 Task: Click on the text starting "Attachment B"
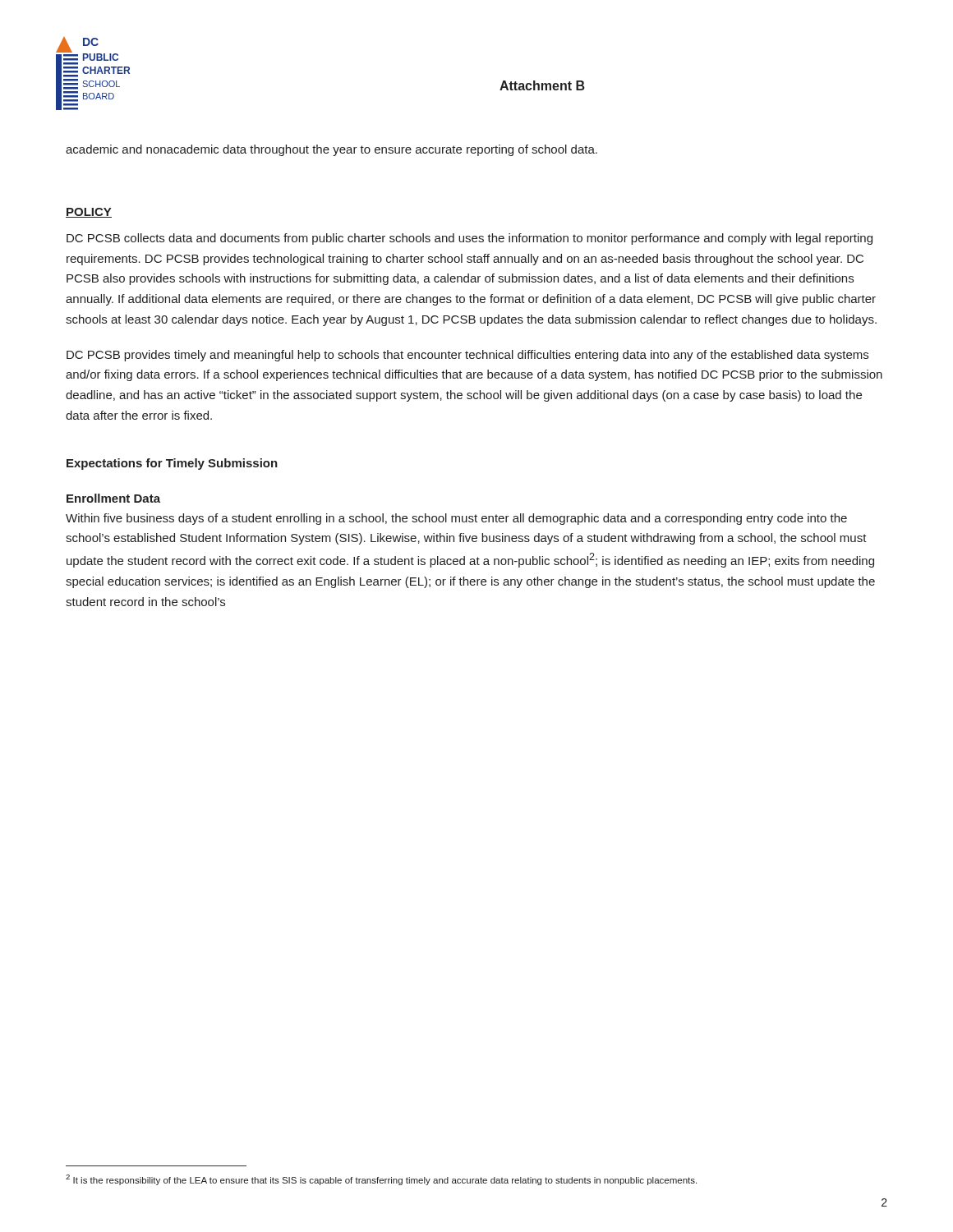tap(542, 86)
